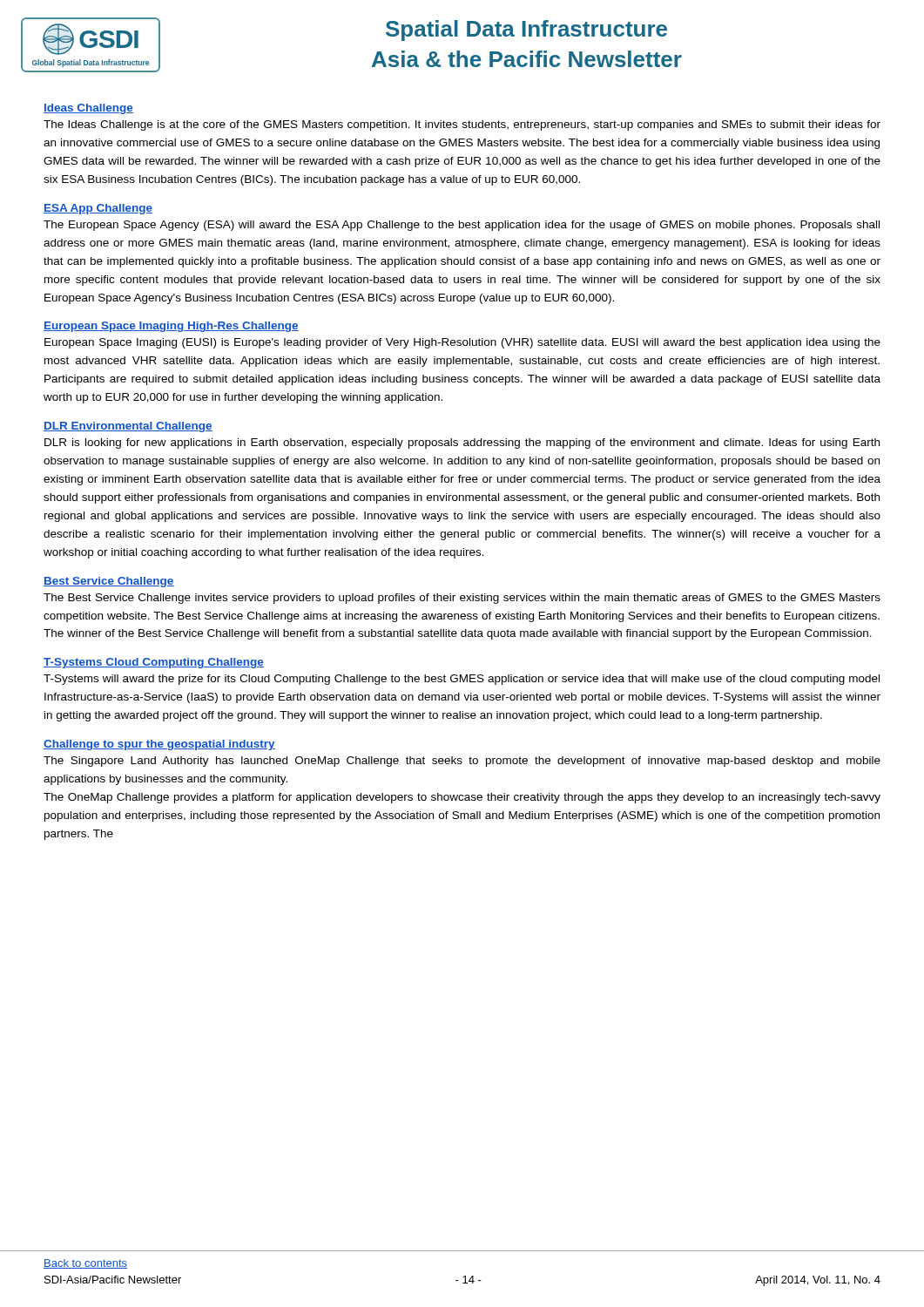This screenshot has width=924, height=1307.
Task: Find "DLR Environmental Challenge" on this page
Action: [128, 426]
